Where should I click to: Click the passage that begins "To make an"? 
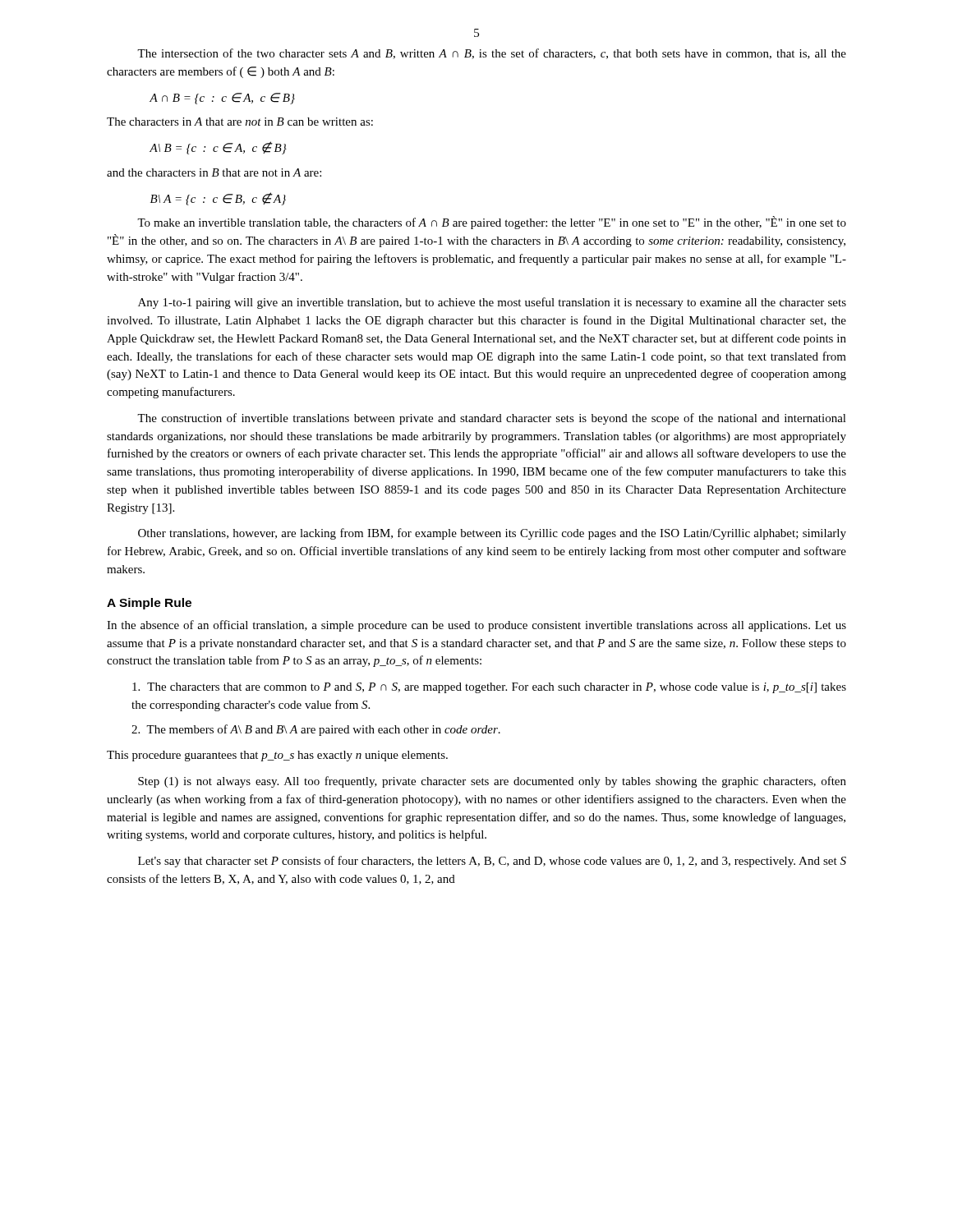tap(476, 250)
